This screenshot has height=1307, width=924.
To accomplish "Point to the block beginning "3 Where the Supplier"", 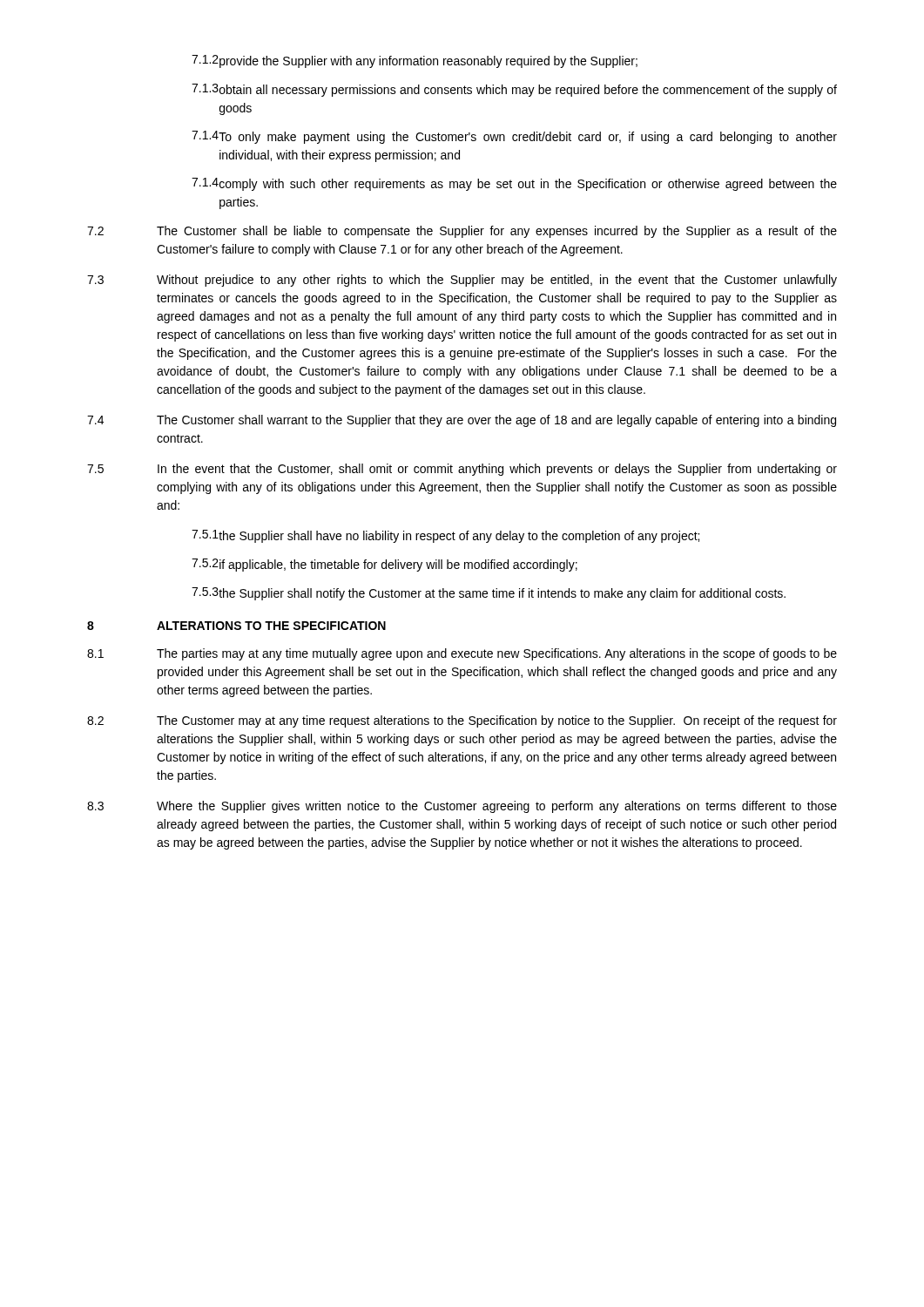I will [462, 825].
